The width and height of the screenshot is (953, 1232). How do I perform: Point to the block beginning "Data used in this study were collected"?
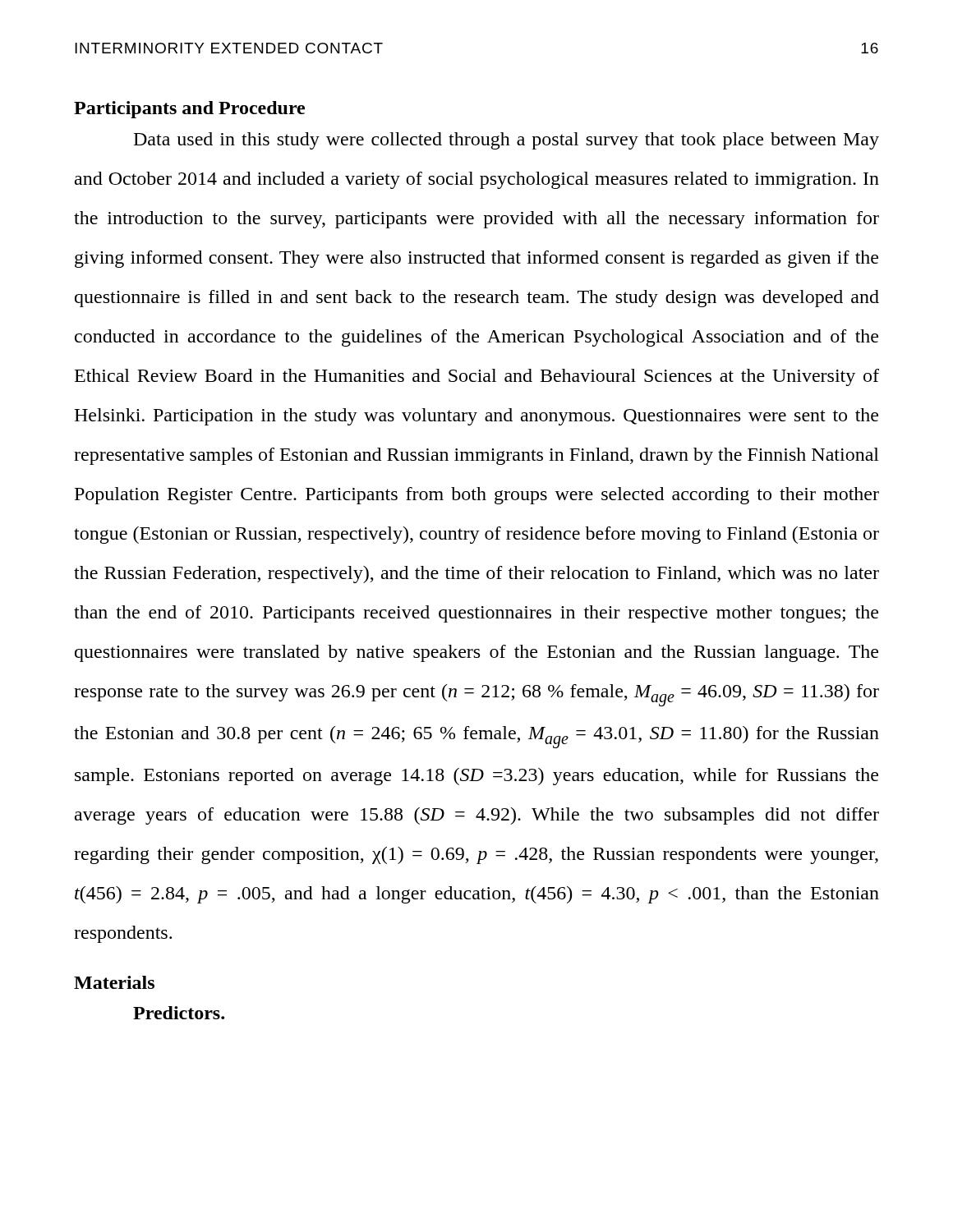coord(476,535)
